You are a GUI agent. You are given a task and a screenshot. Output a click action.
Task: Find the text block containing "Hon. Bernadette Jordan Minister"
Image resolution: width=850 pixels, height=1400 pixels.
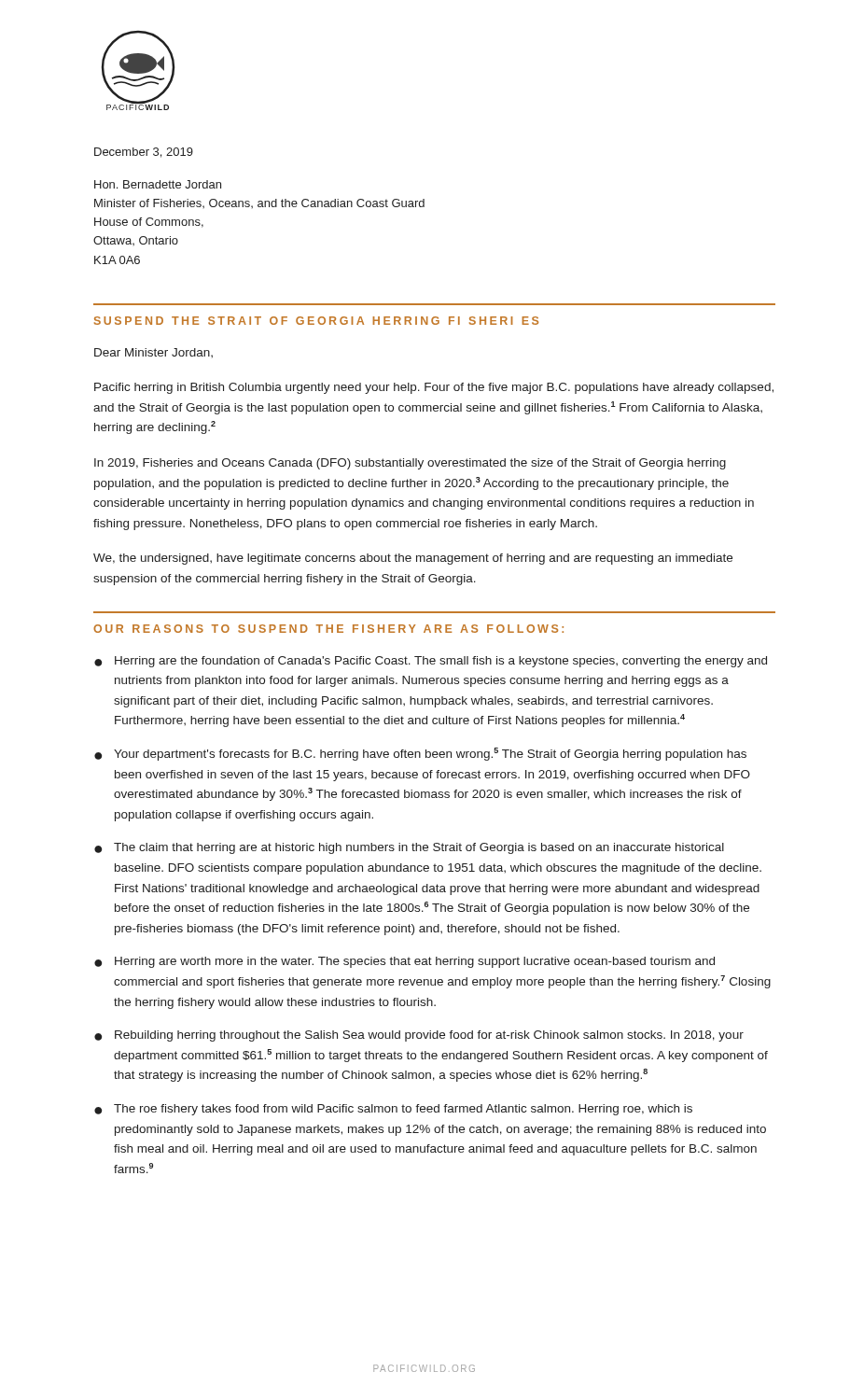(158, 184)
